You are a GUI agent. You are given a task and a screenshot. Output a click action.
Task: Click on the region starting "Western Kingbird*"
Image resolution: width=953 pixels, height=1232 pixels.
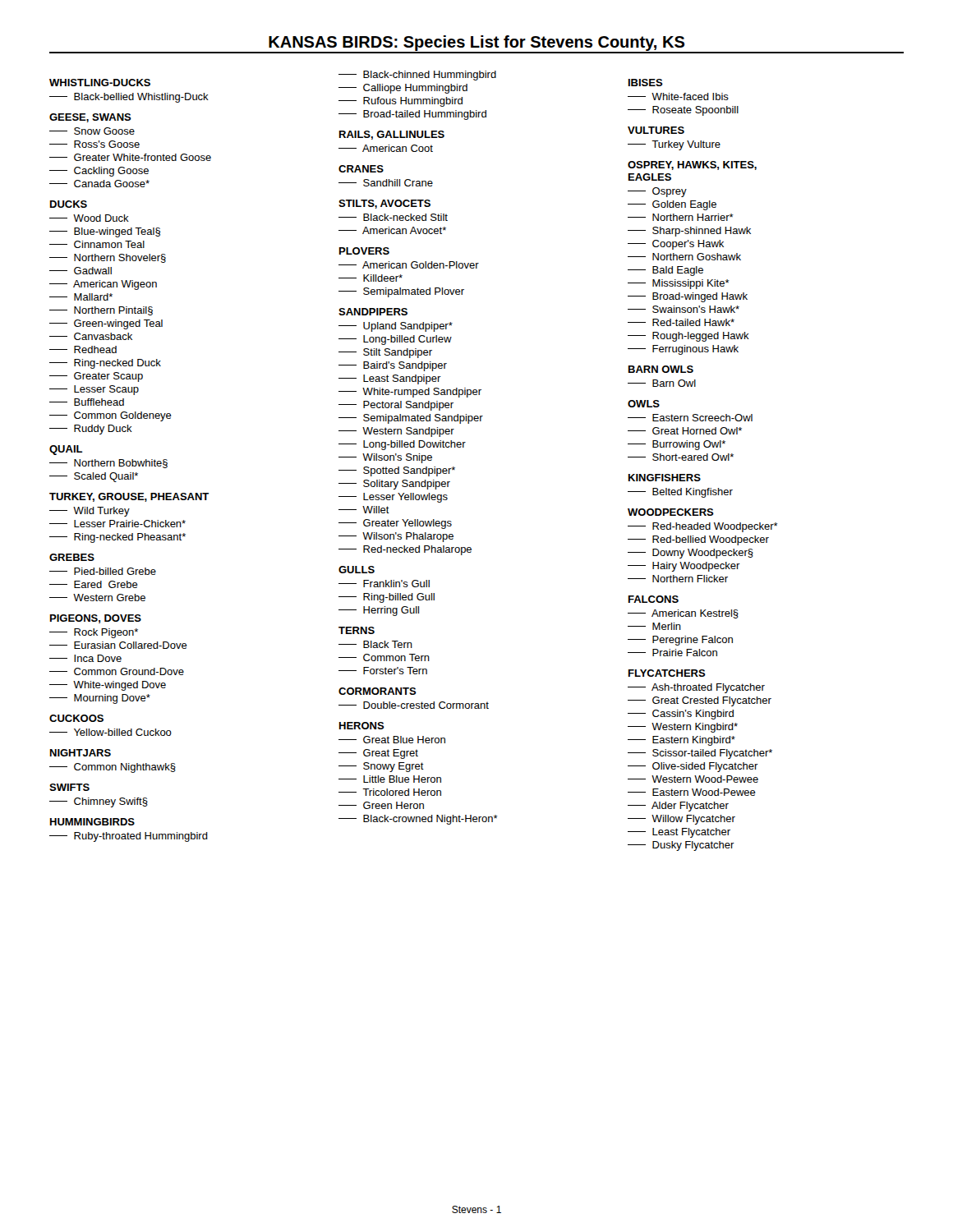click(x=683, y=727)
